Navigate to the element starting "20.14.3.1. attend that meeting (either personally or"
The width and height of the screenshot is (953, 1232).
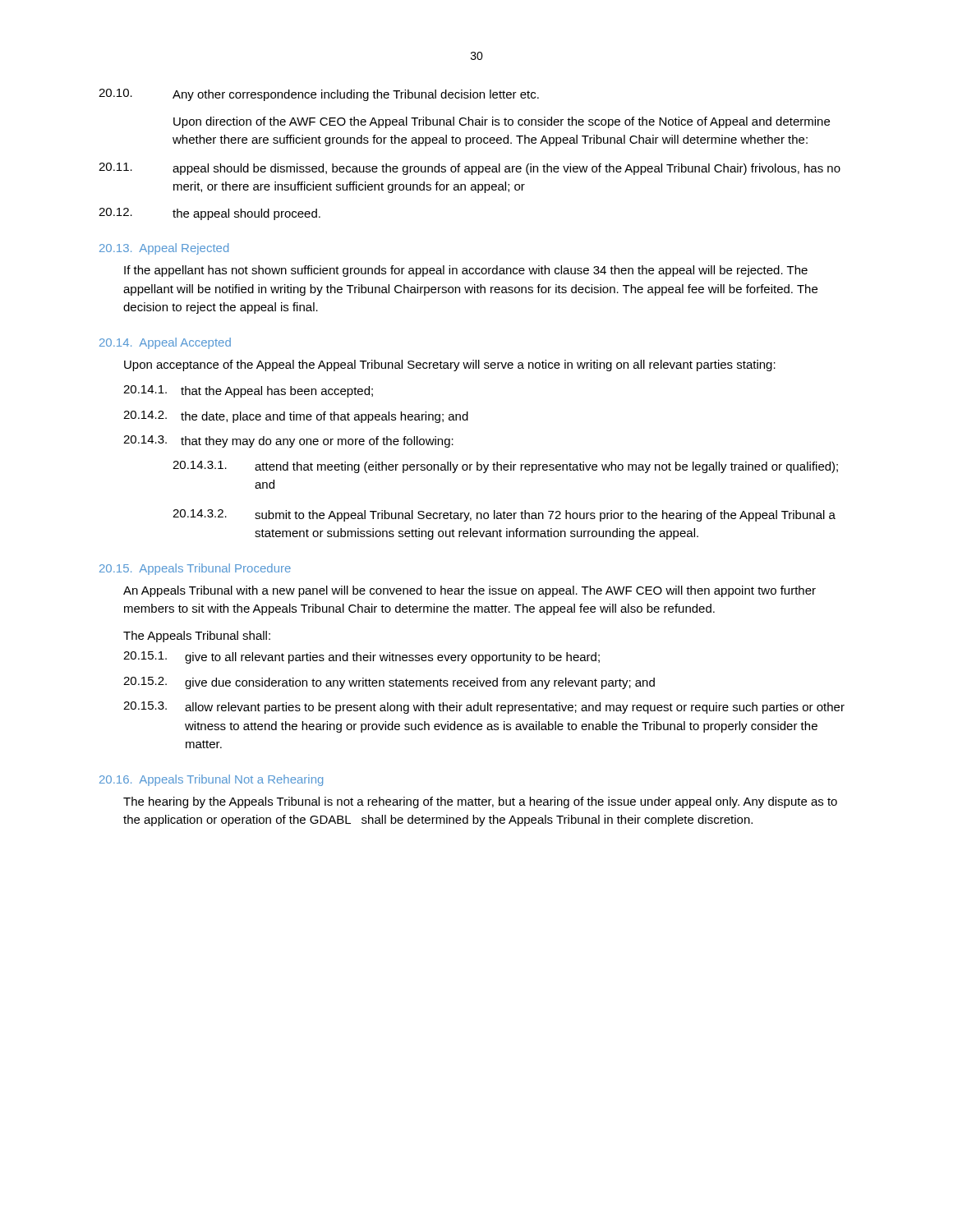[513, 476]
